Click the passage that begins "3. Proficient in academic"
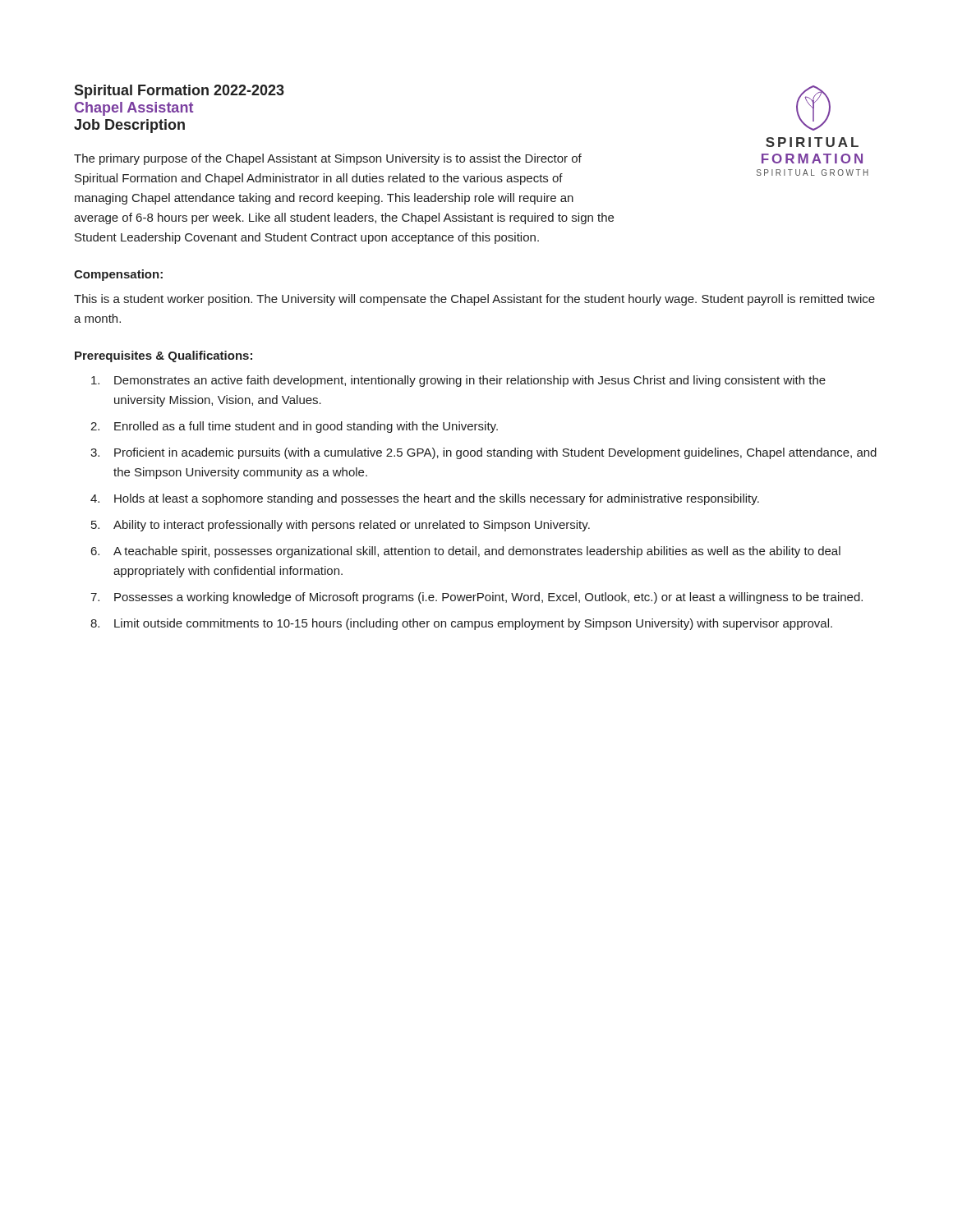This screenshot has width=953, height=1232. pyautogui.click(x=485, y=462)
